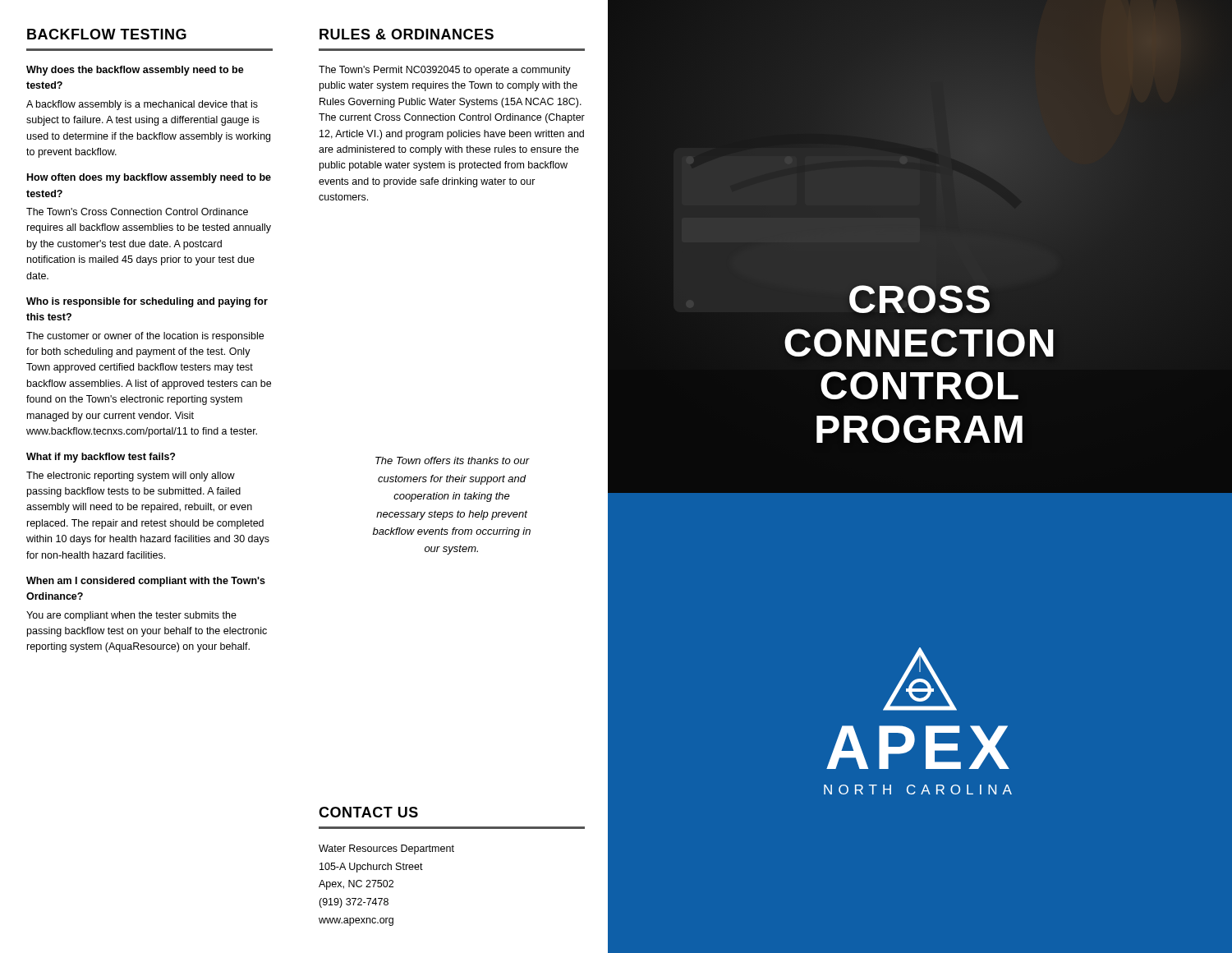Click on the list item that says "When am I considered"
Screen dimensions: 953x1232
coord(149,613)
